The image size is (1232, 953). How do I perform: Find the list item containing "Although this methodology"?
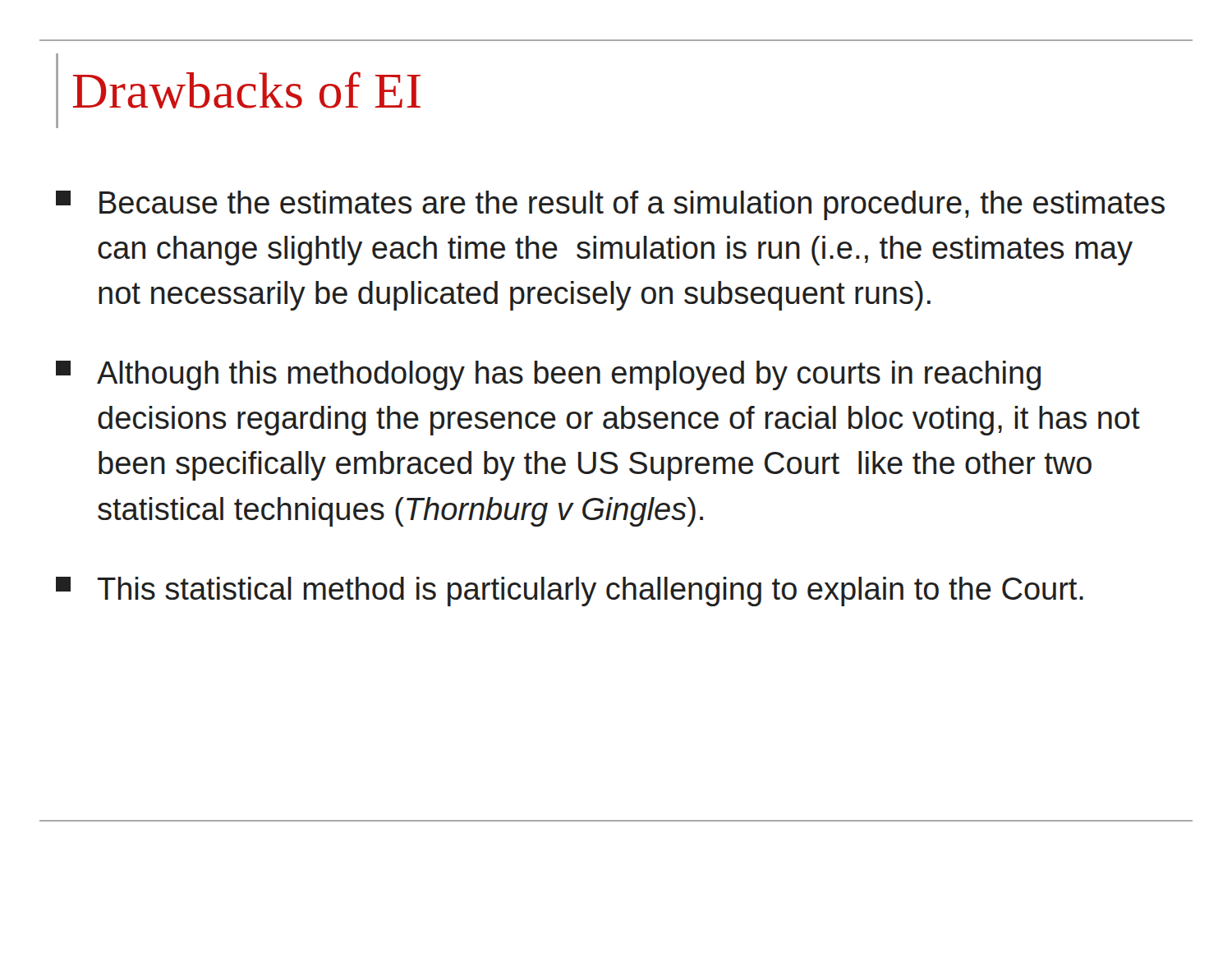(x=611, y=442)
